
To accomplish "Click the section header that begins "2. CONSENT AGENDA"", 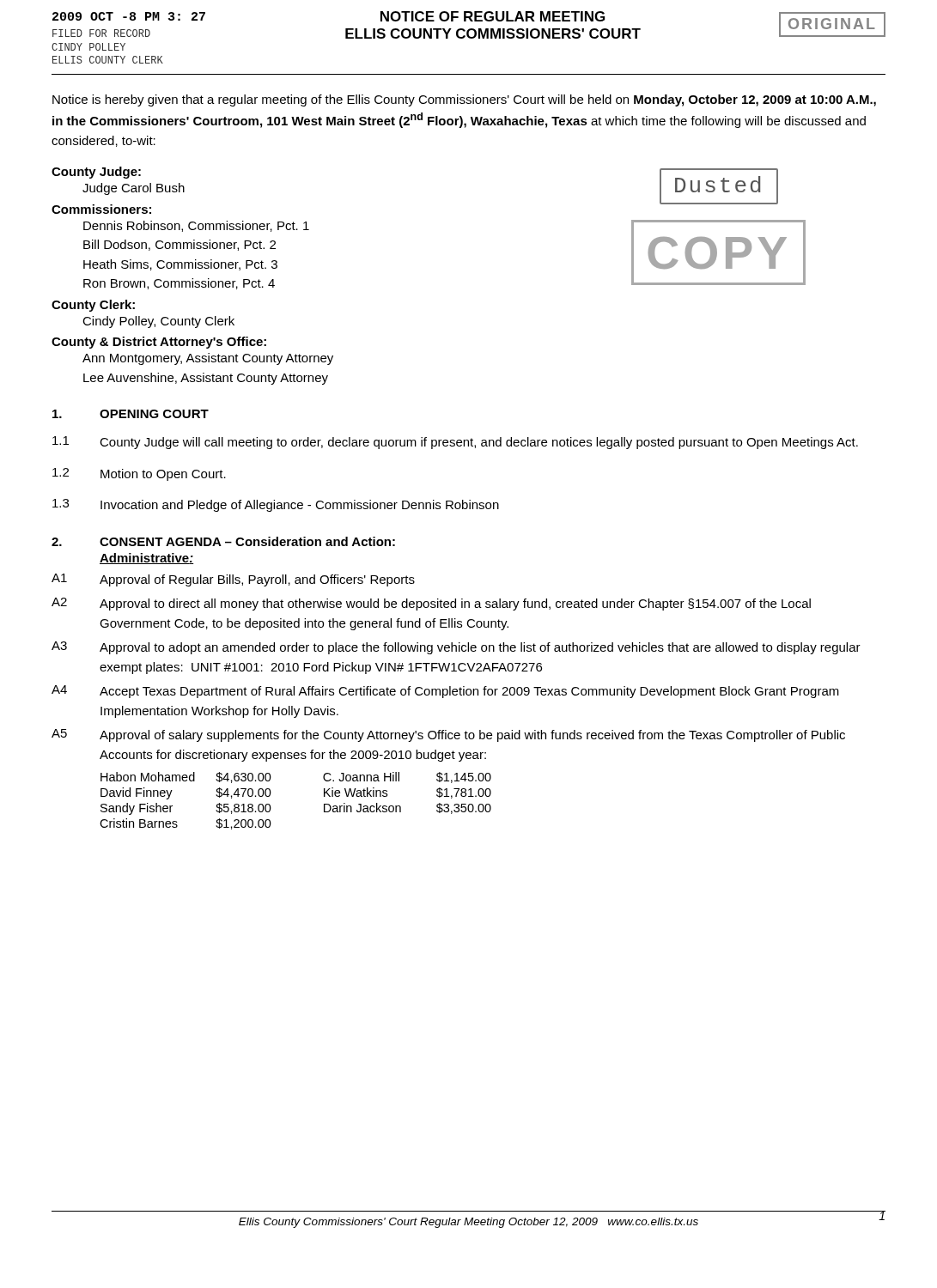I will point(224,549).
